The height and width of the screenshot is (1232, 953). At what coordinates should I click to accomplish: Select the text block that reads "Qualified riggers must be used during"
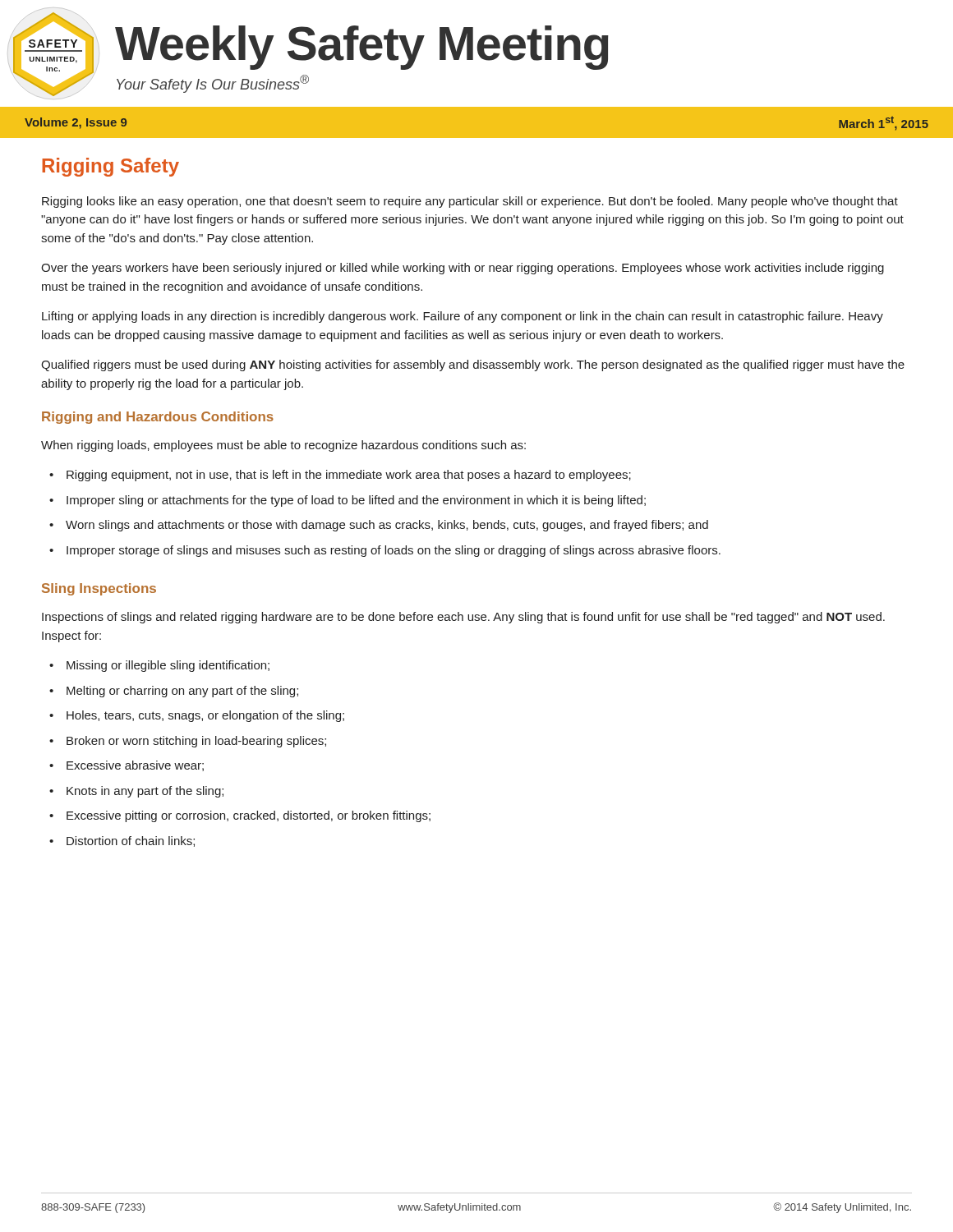tap(473, 374)
